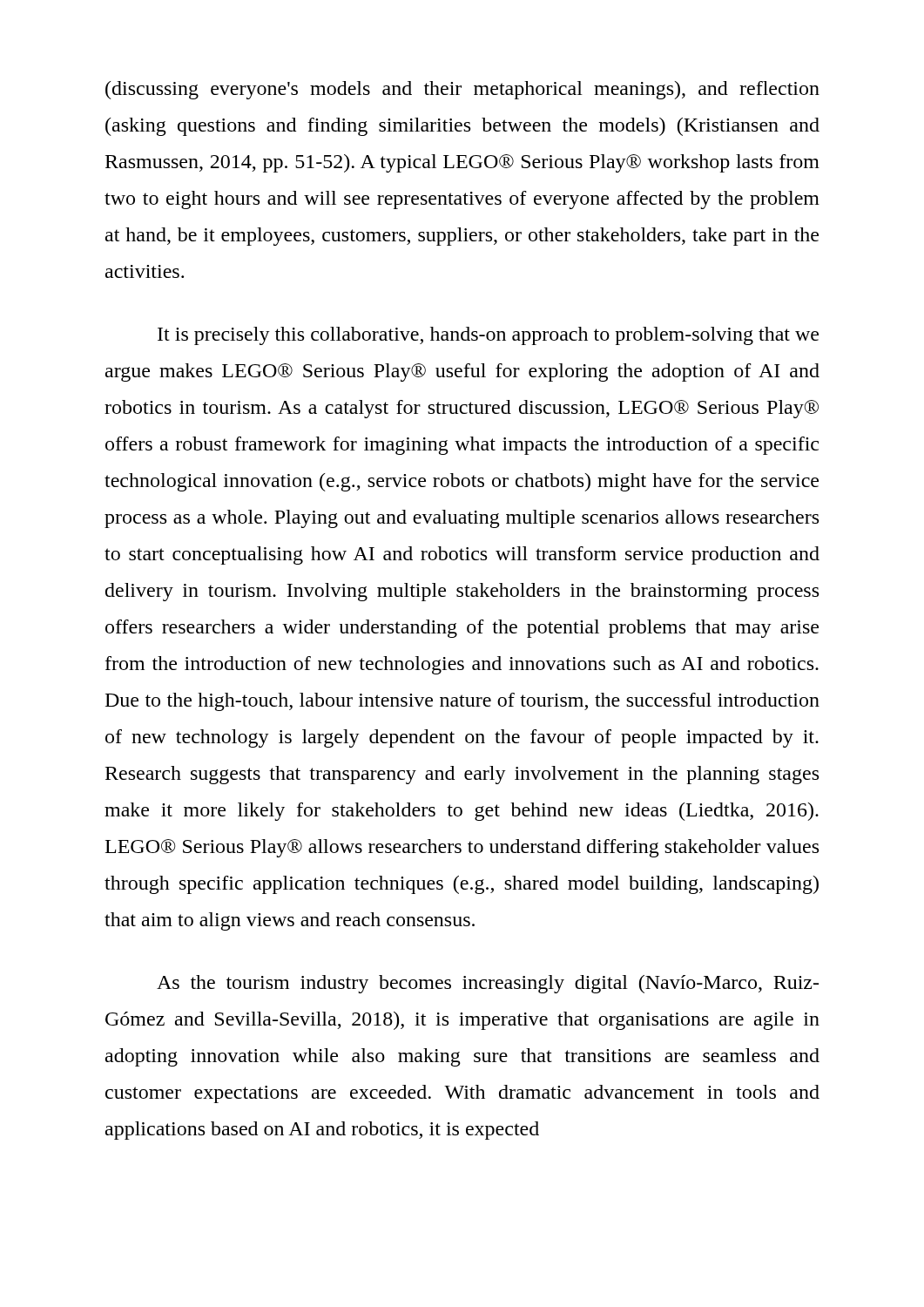Locate the block of text that opens with "It is precisely this"

point(462,626)
